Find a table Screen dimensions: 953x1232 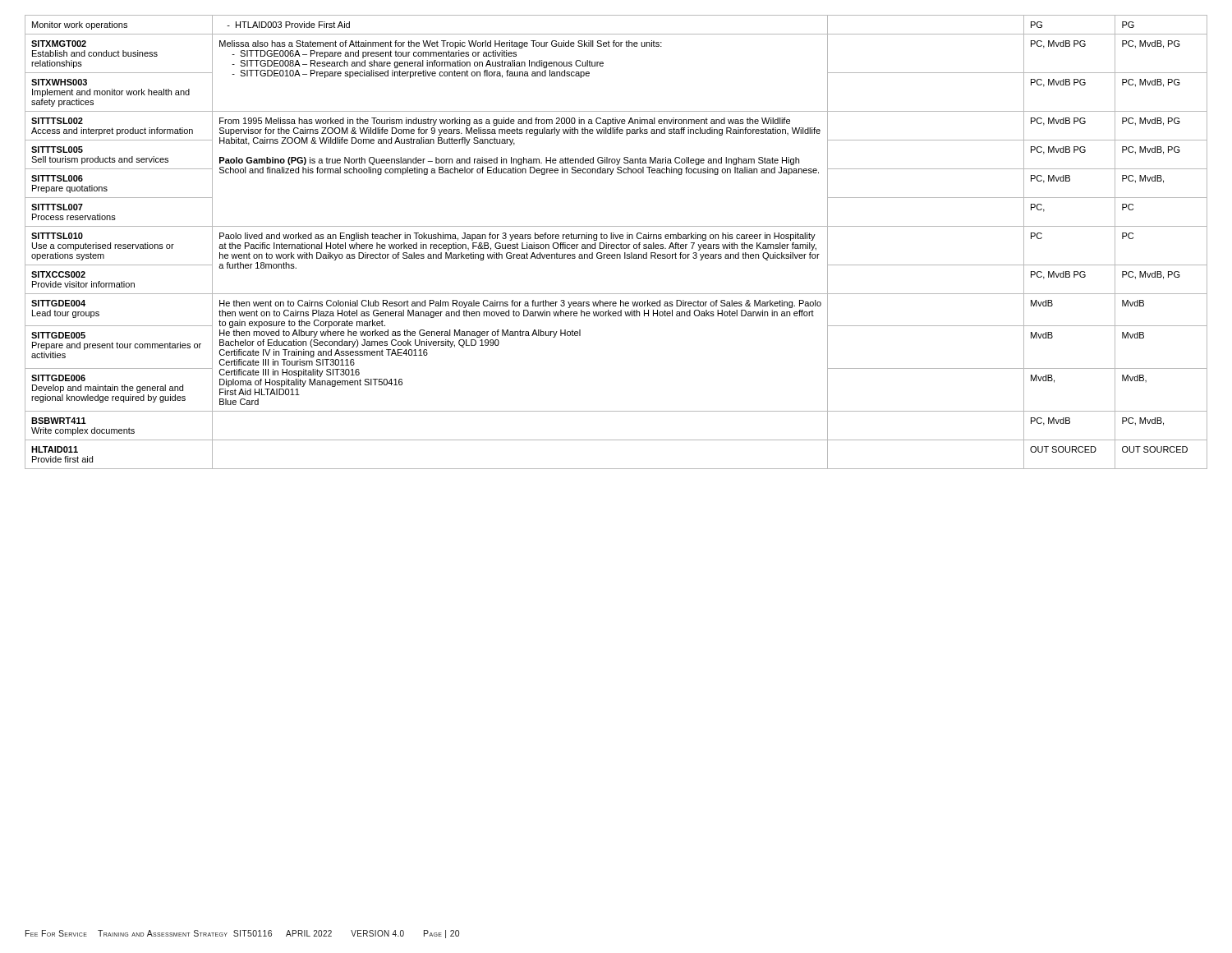point(616,468)
